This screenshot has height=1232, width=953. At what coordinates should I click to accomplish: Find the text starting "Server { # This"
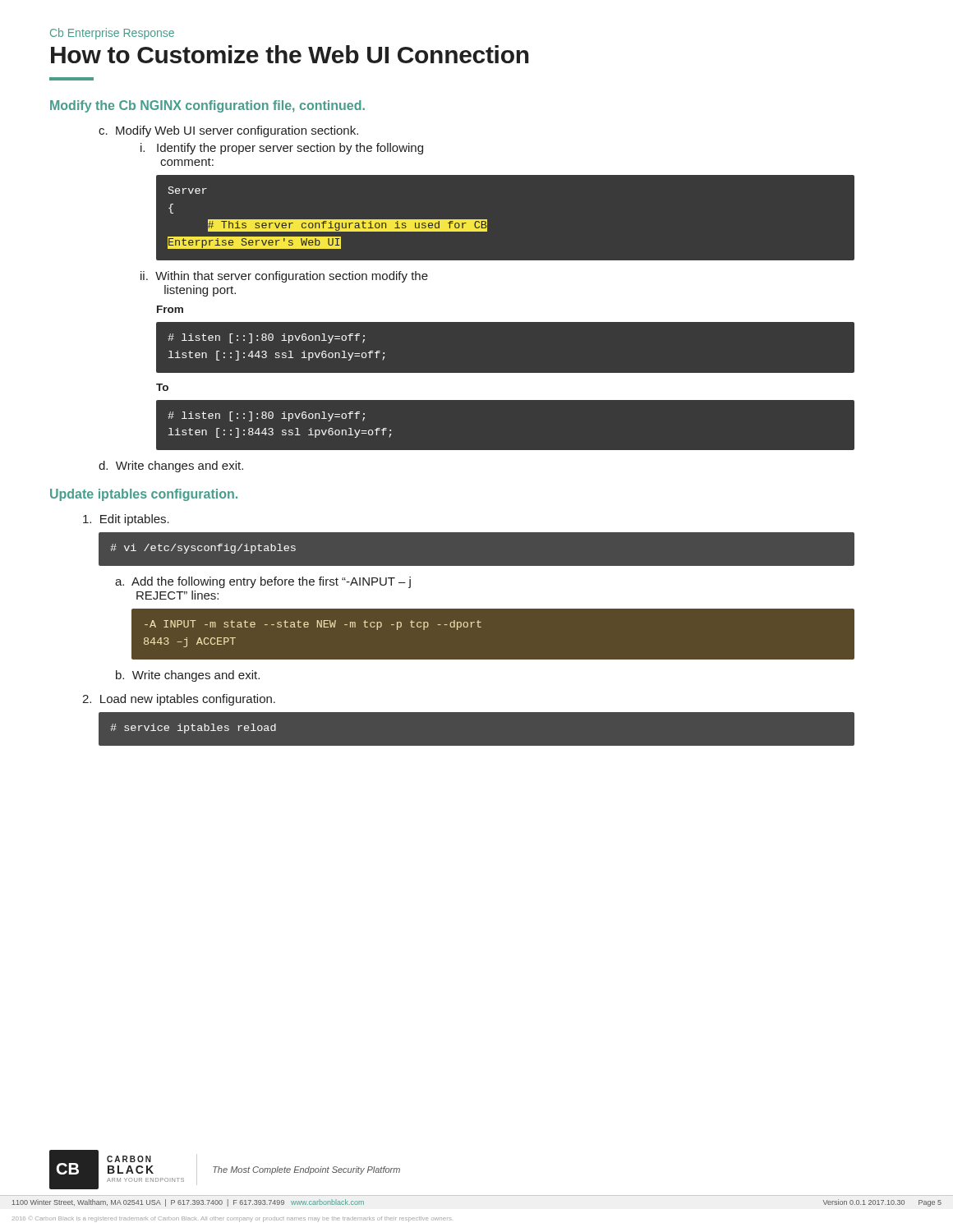[x=505, y=218]
